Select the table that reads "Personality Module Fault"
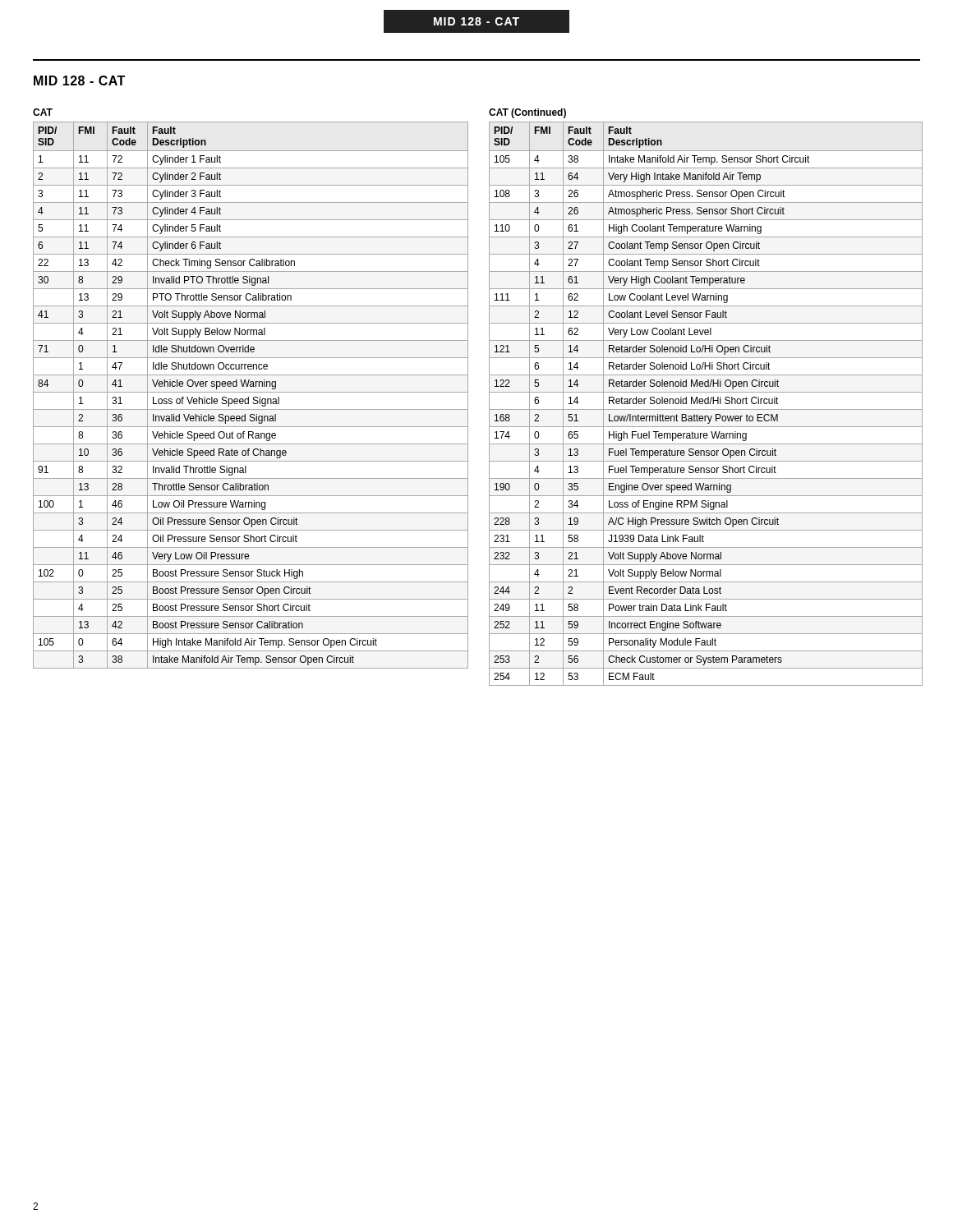The width and height of the screenshot is (953, 1232). (x=706, y=404)
